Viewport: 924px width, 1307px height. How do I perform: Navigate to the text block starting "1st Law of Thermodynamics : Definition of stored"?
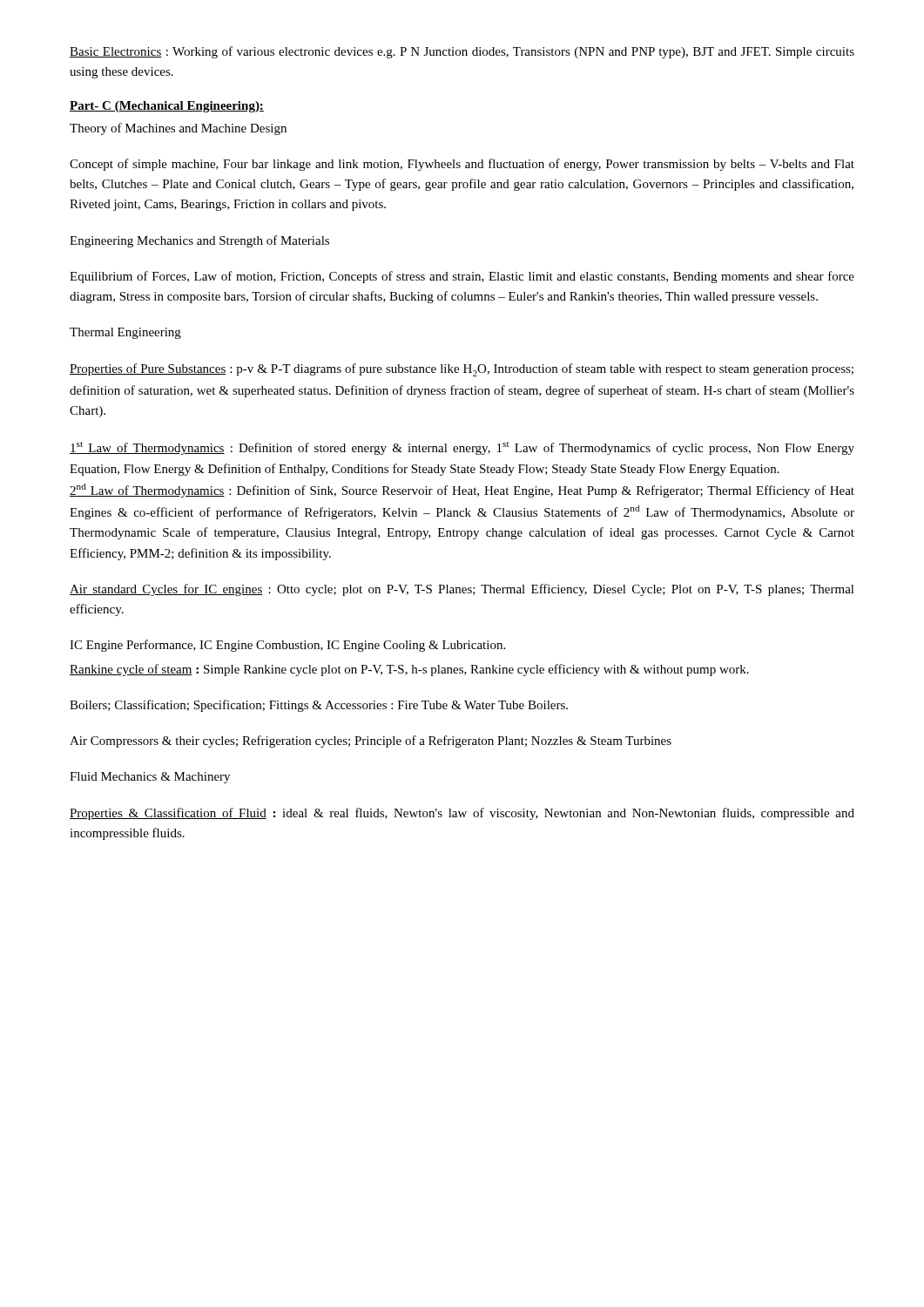pyautogui.click(x=462, y=499)
